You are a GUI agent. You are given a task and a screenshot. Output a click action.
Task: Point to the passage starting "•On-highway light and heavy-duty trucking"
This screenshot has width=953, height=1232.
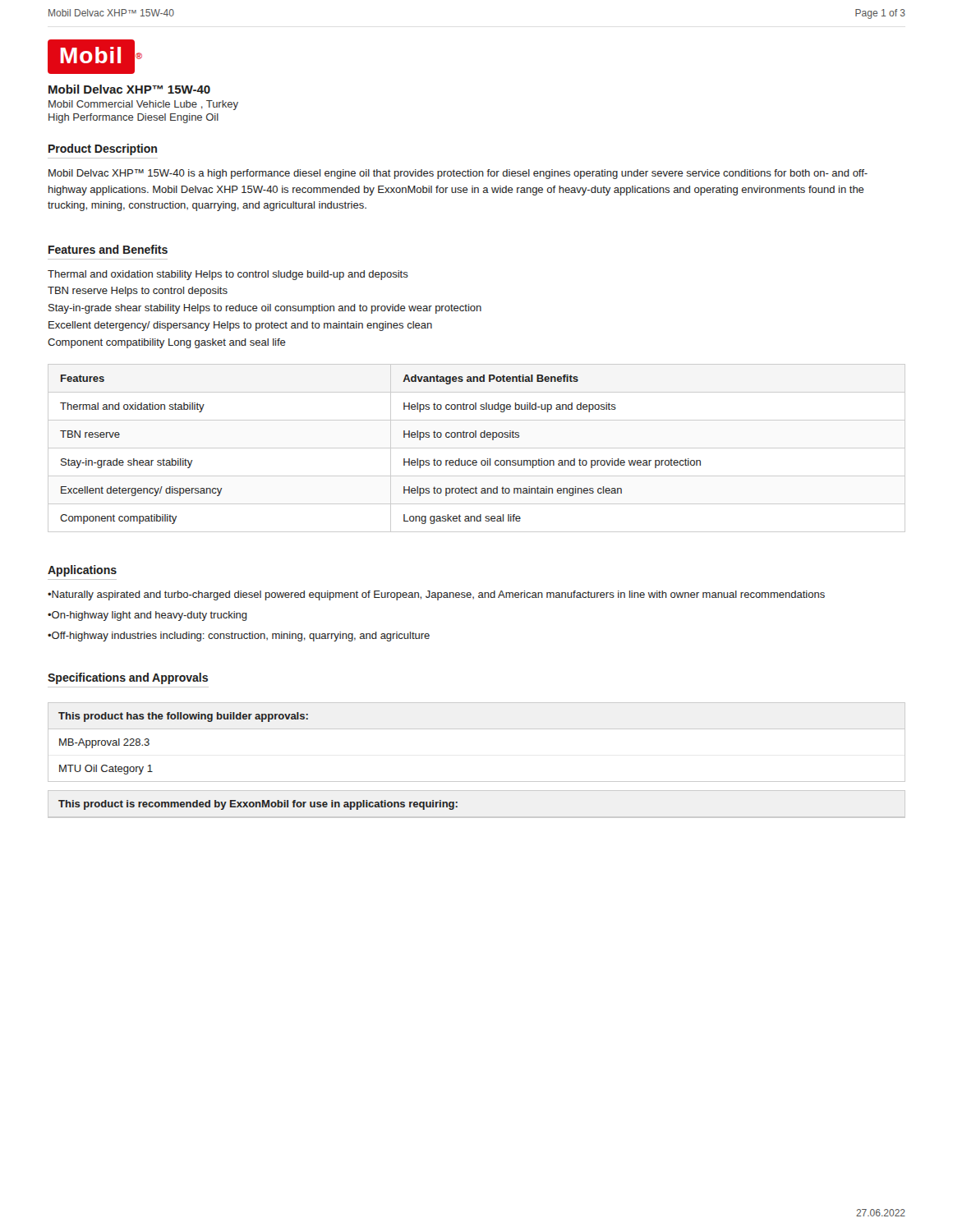[147, 615]
